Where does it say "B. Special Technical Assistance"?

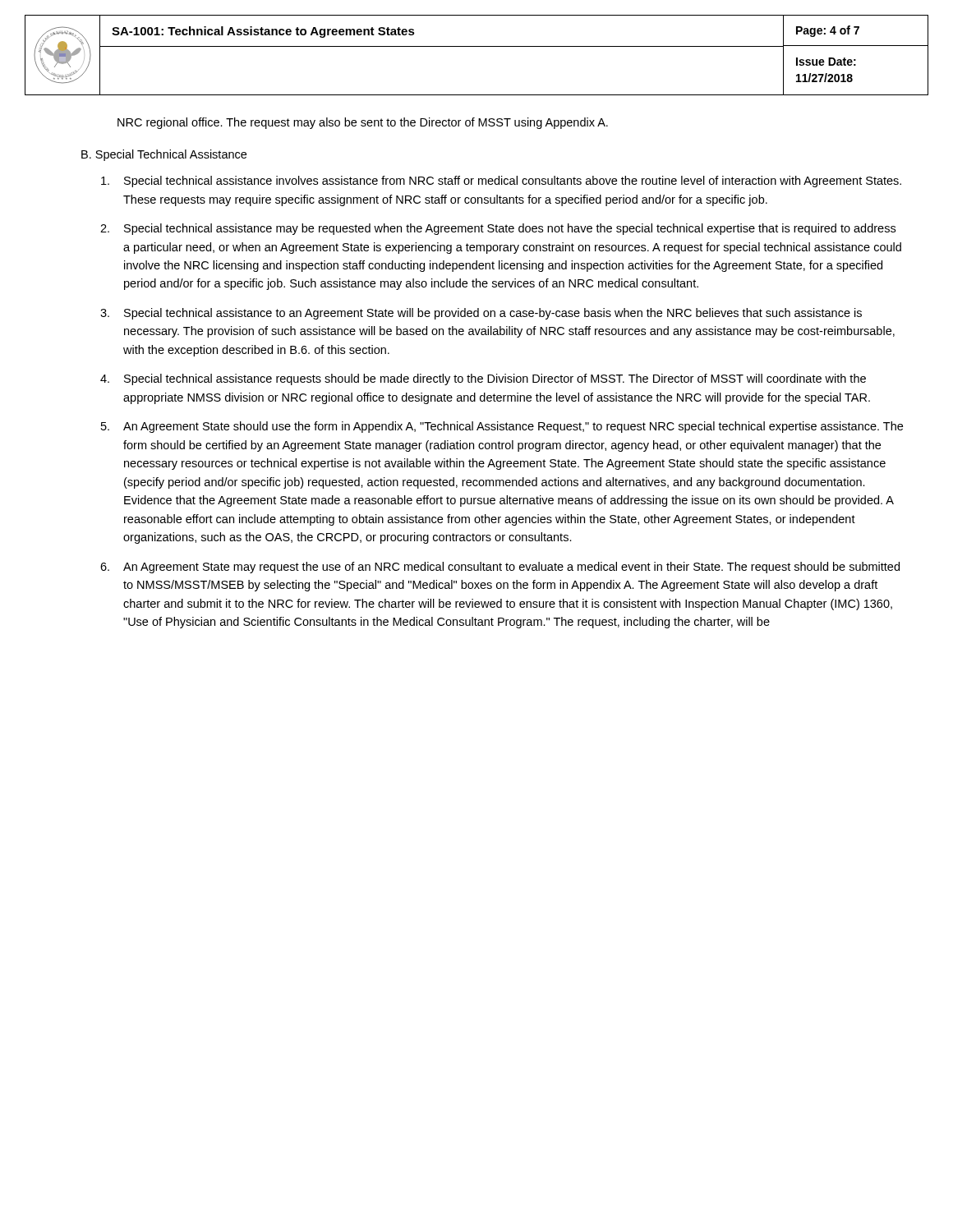(164, 154)
